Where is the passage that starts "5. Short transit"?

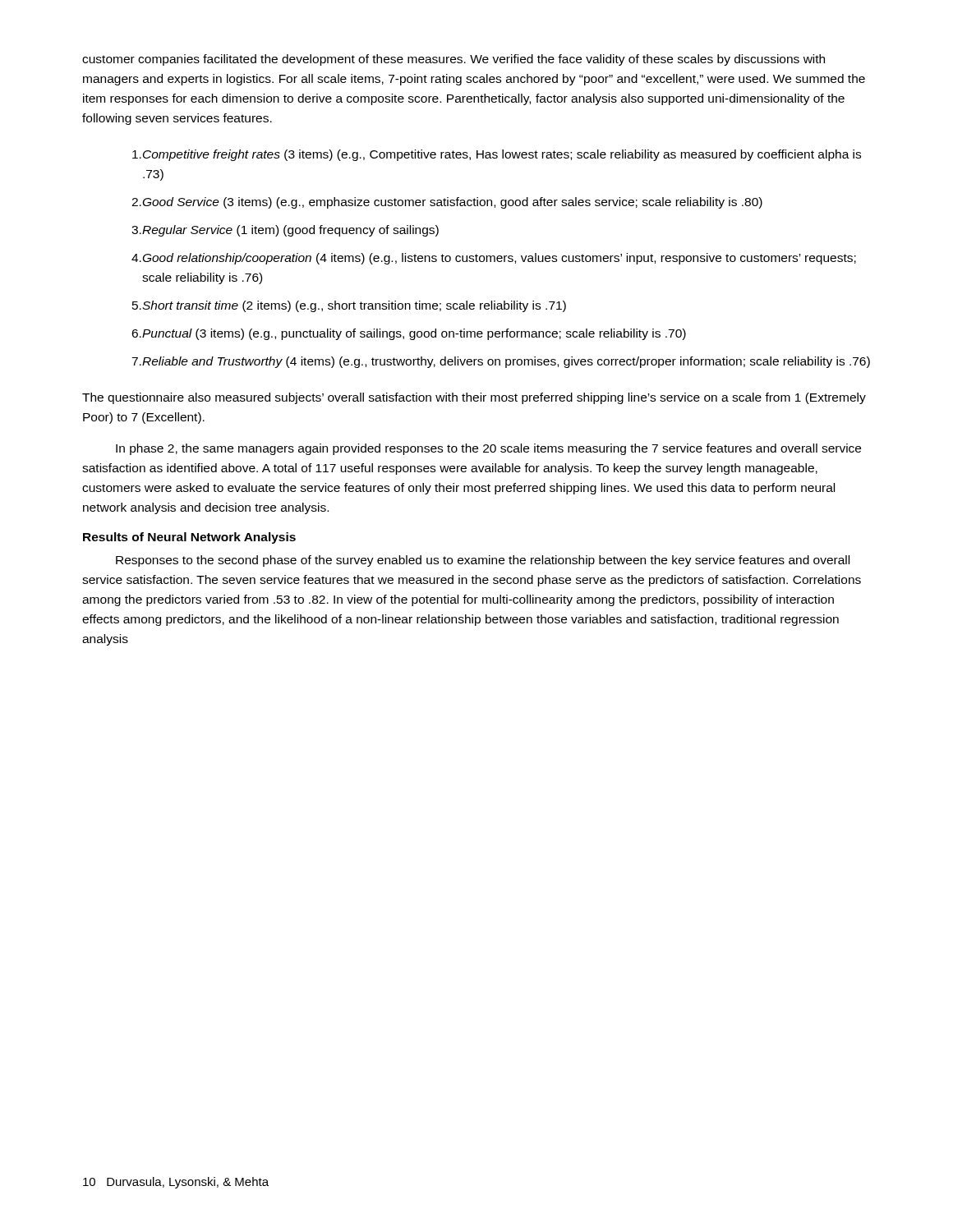(x=349, y=306)
